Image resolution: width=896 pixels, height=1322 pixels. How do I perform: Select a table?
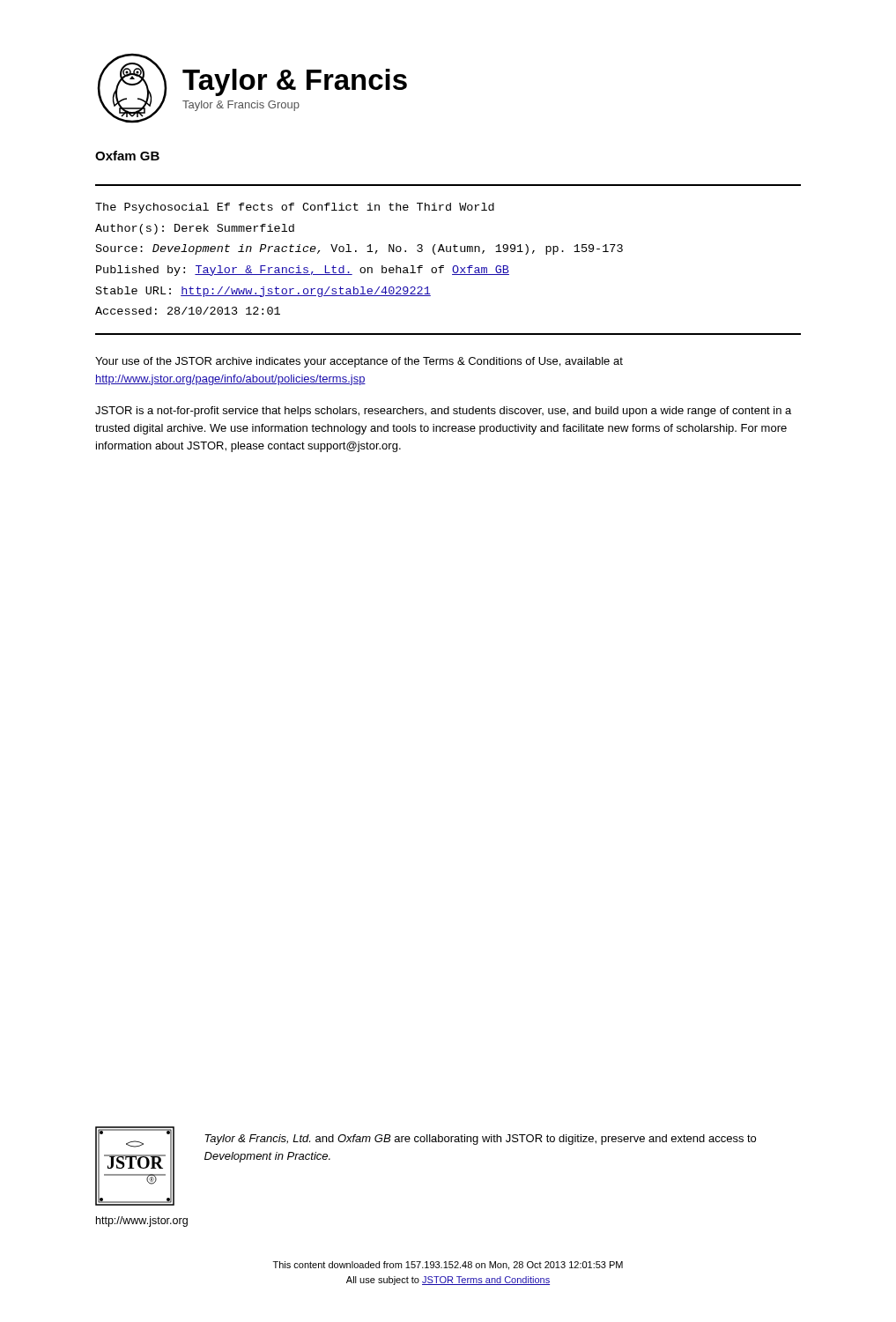coord(448,259)
